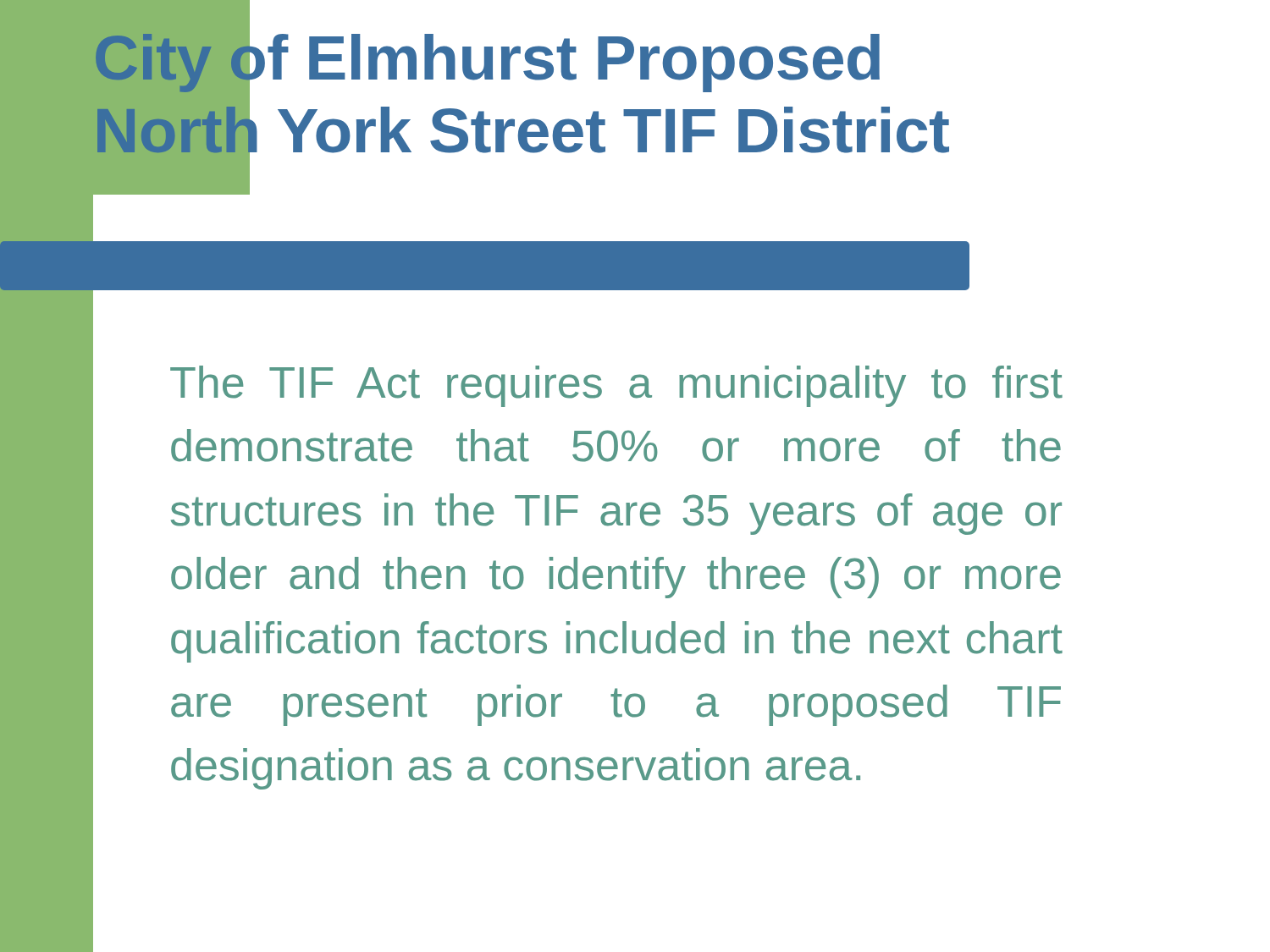This screenshot has height=952, width=1270.
Task: Click on the title containing "City of Elmhurst Proposed North York Street"
Action: pyautogui.click(x=521, y=94)
